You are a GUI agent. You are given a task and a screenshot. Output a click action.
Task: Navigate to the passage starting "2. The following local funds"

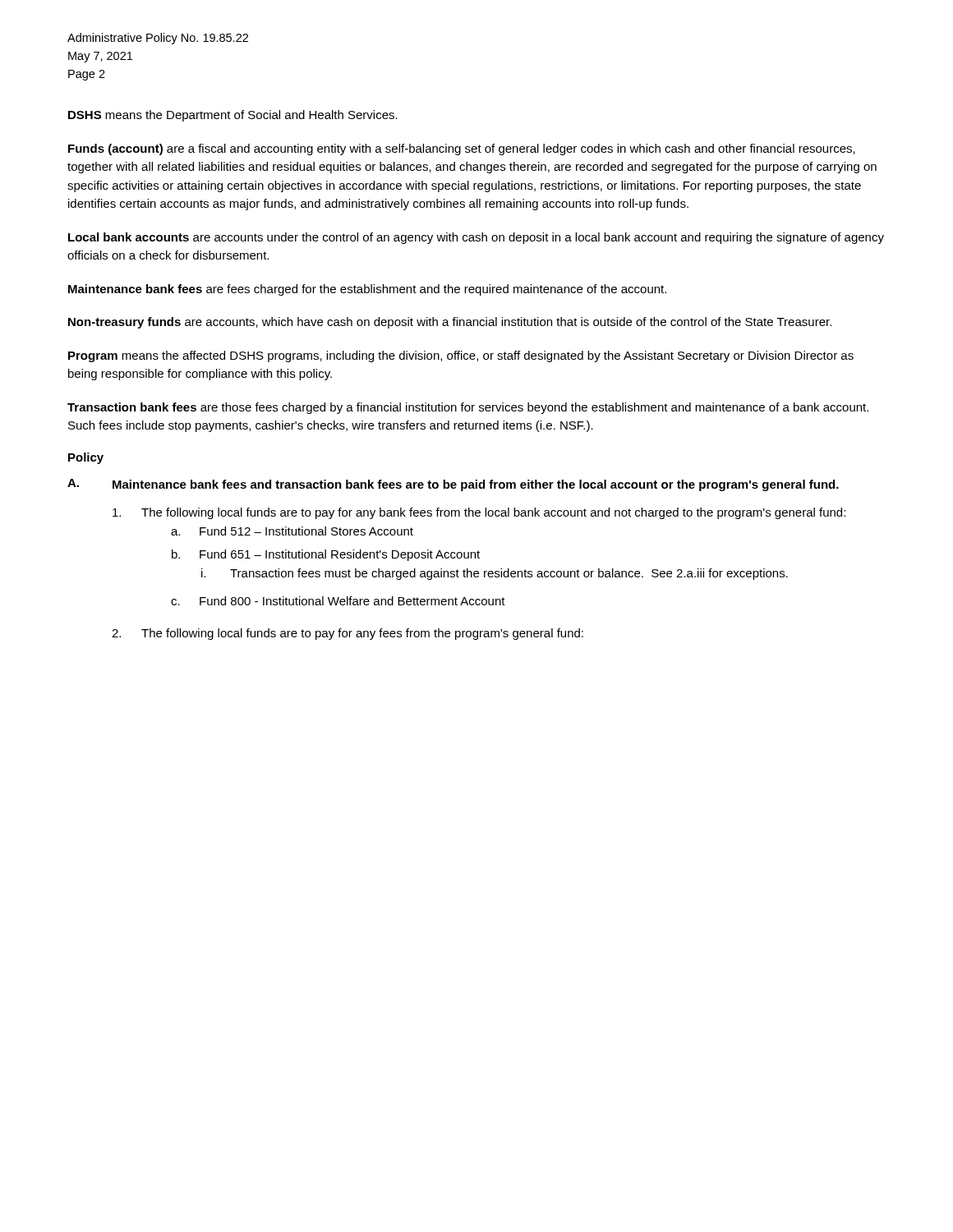pyautogui.click(x=348, y=633)
